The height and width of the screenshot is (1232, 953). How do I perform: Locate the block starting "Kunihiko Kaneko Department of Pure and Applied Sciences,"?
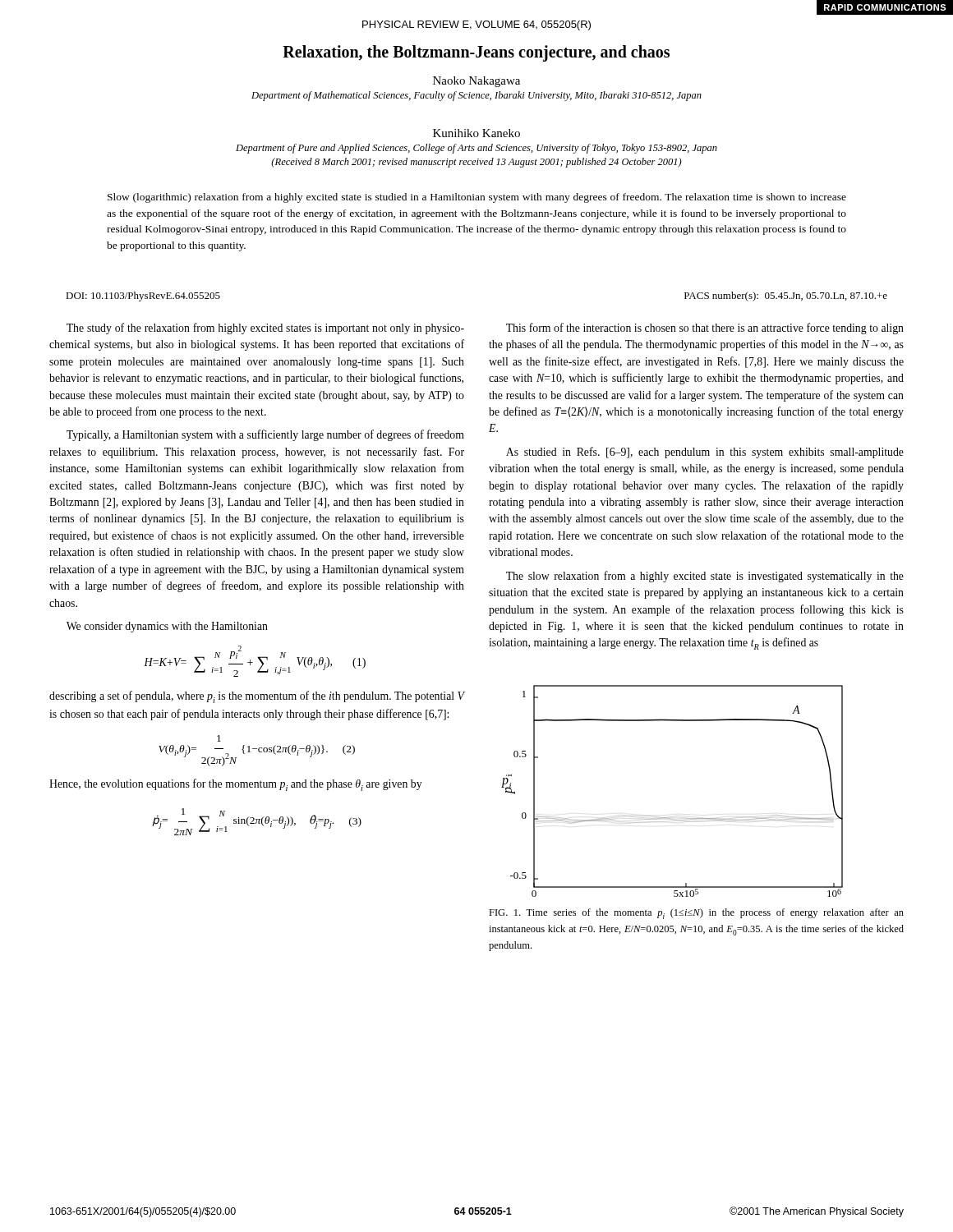tap(476, 147)
